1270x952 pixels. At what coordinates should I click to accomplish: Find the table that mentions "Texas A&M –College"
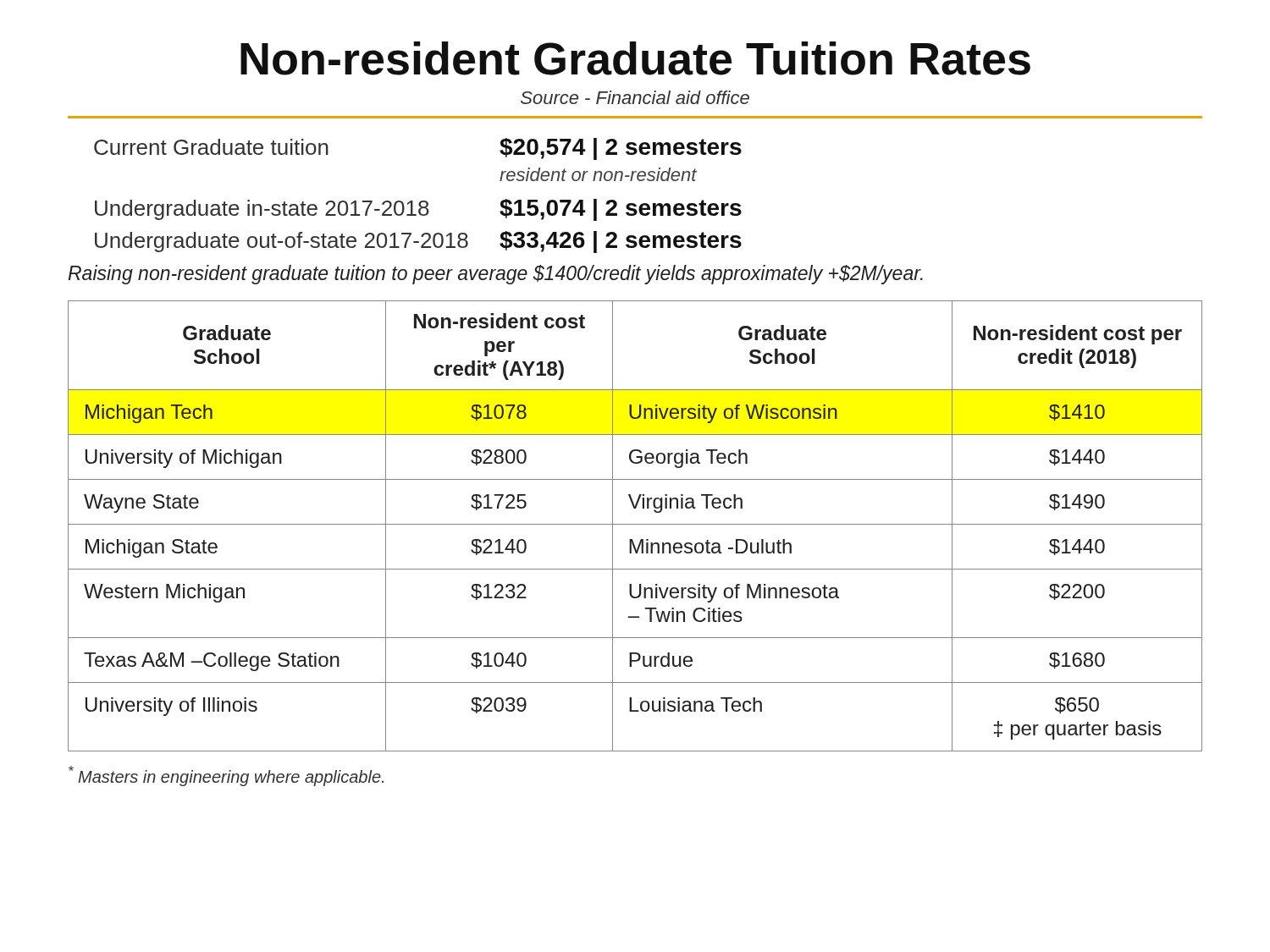(635, 526)
